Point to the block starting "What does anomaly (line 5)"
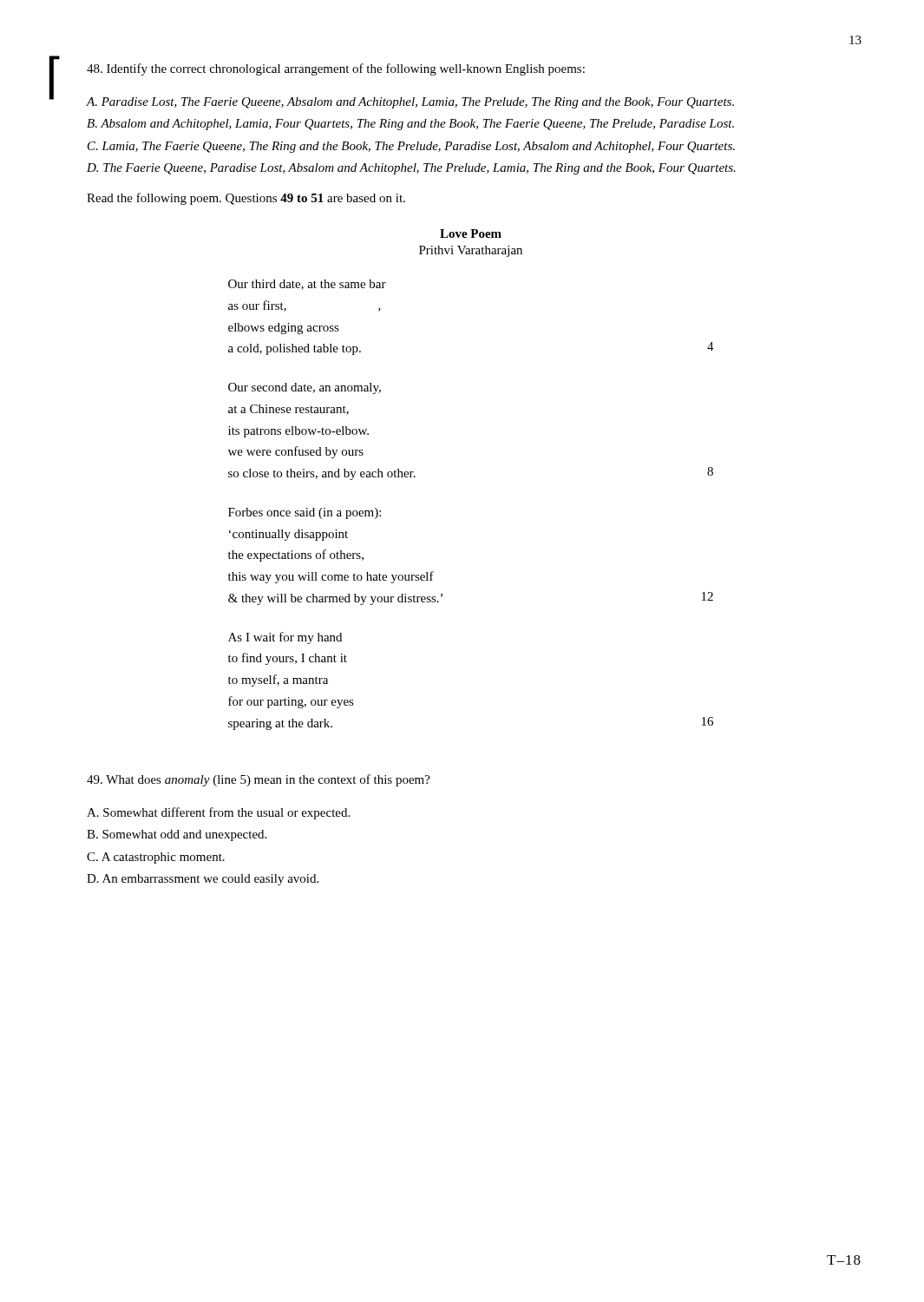The height and width of the screenshot is (1302, 924). (258, 780)
